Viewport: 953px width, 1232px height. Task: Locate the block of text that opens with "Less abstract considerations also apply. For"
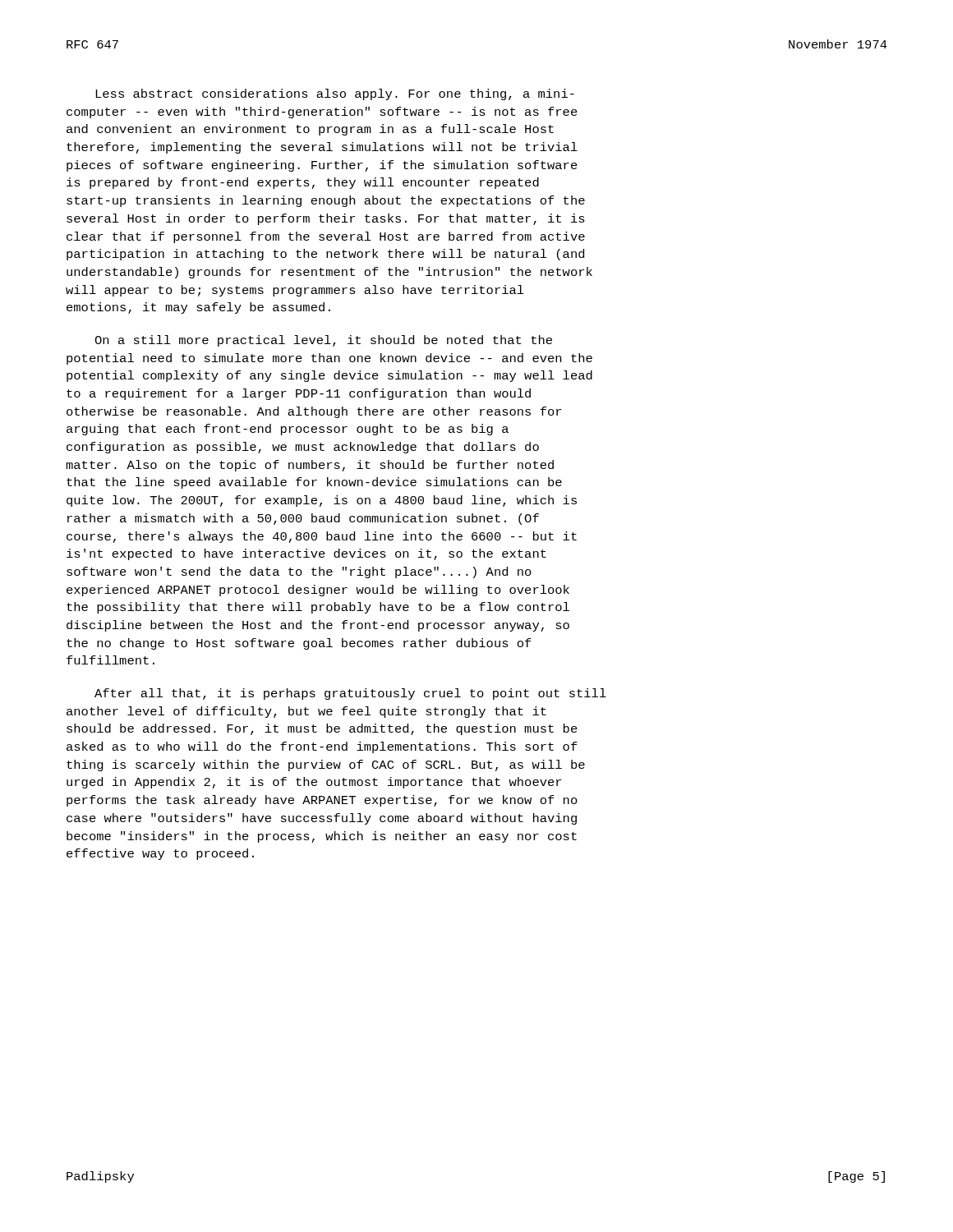tap(329, 201)
